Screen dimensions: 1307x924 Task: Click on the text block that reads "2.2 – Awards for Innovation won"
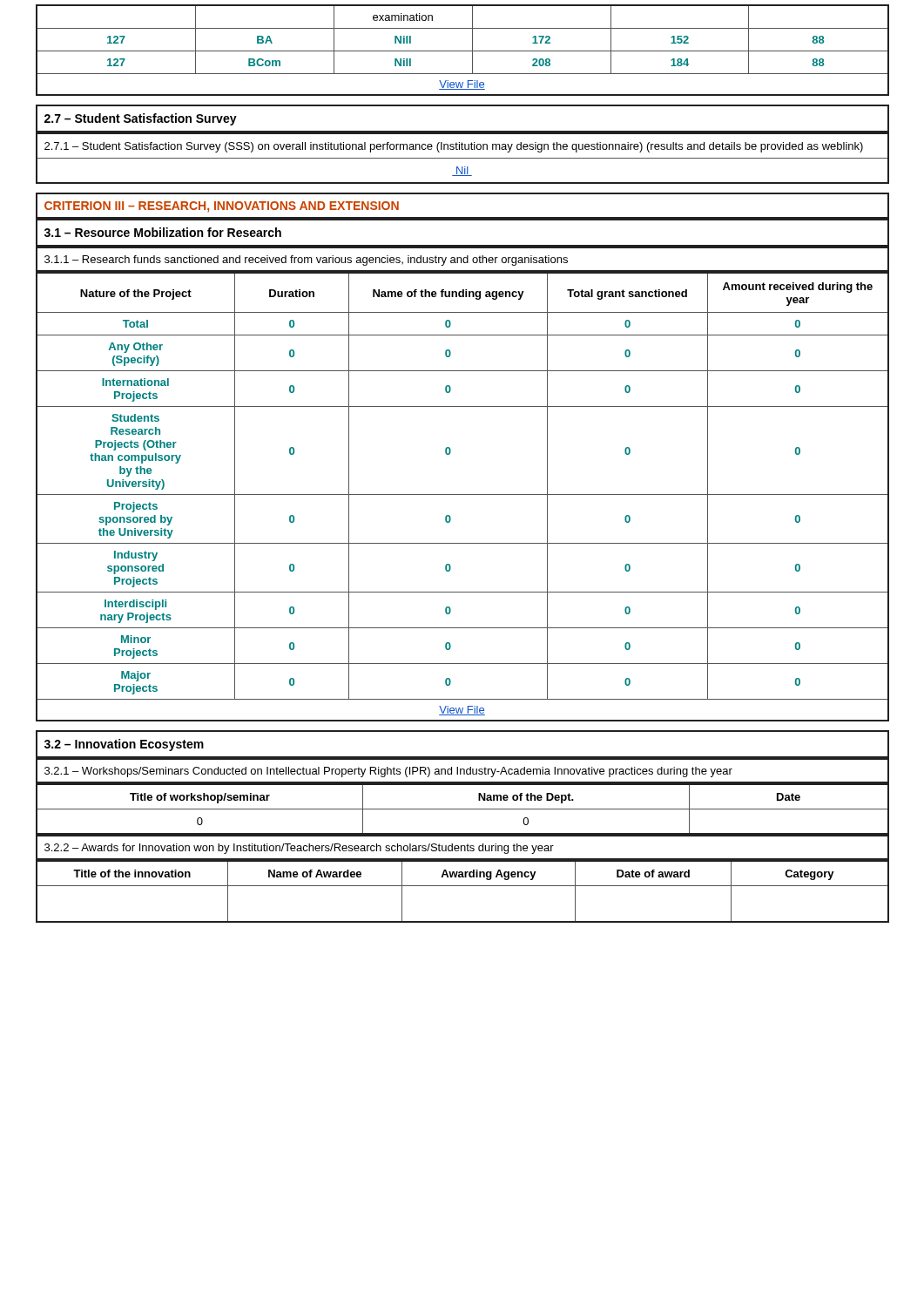(462, 847)
